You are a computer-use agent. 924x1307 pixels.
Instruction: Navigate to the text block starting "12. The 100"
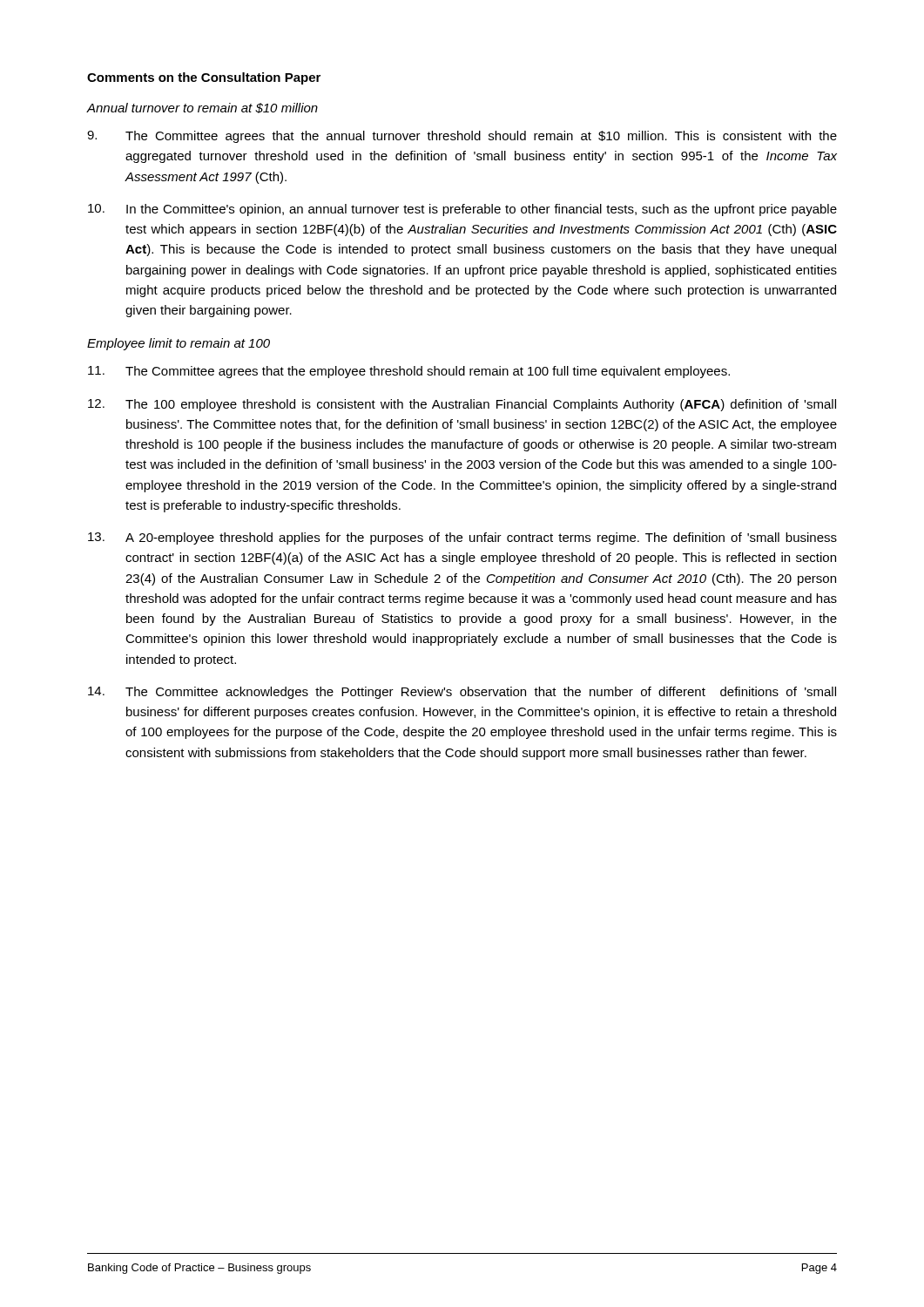click(x=462, y=454)
